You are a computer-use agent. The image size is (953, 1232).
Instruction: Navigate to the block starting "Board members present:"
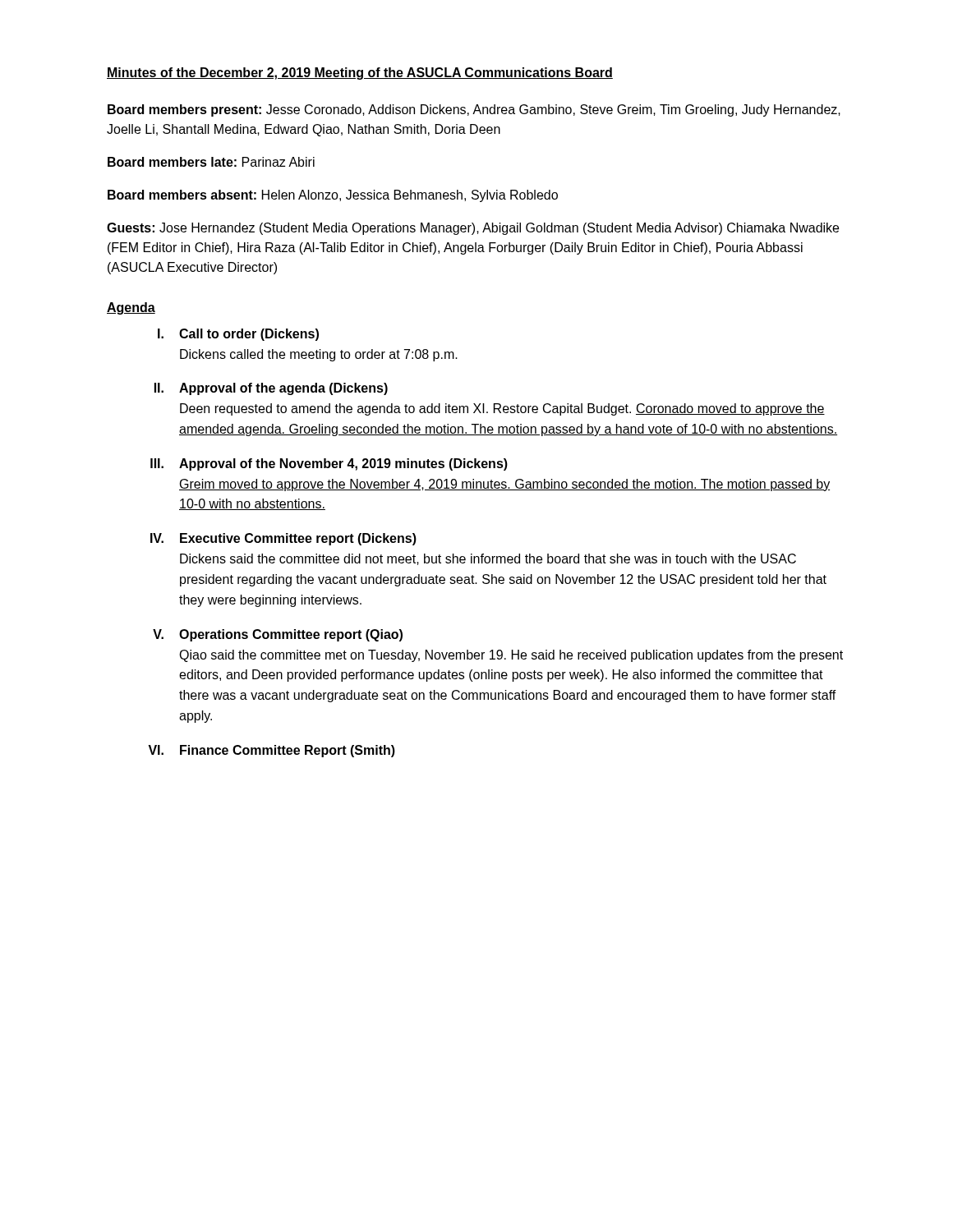(474, 120)
